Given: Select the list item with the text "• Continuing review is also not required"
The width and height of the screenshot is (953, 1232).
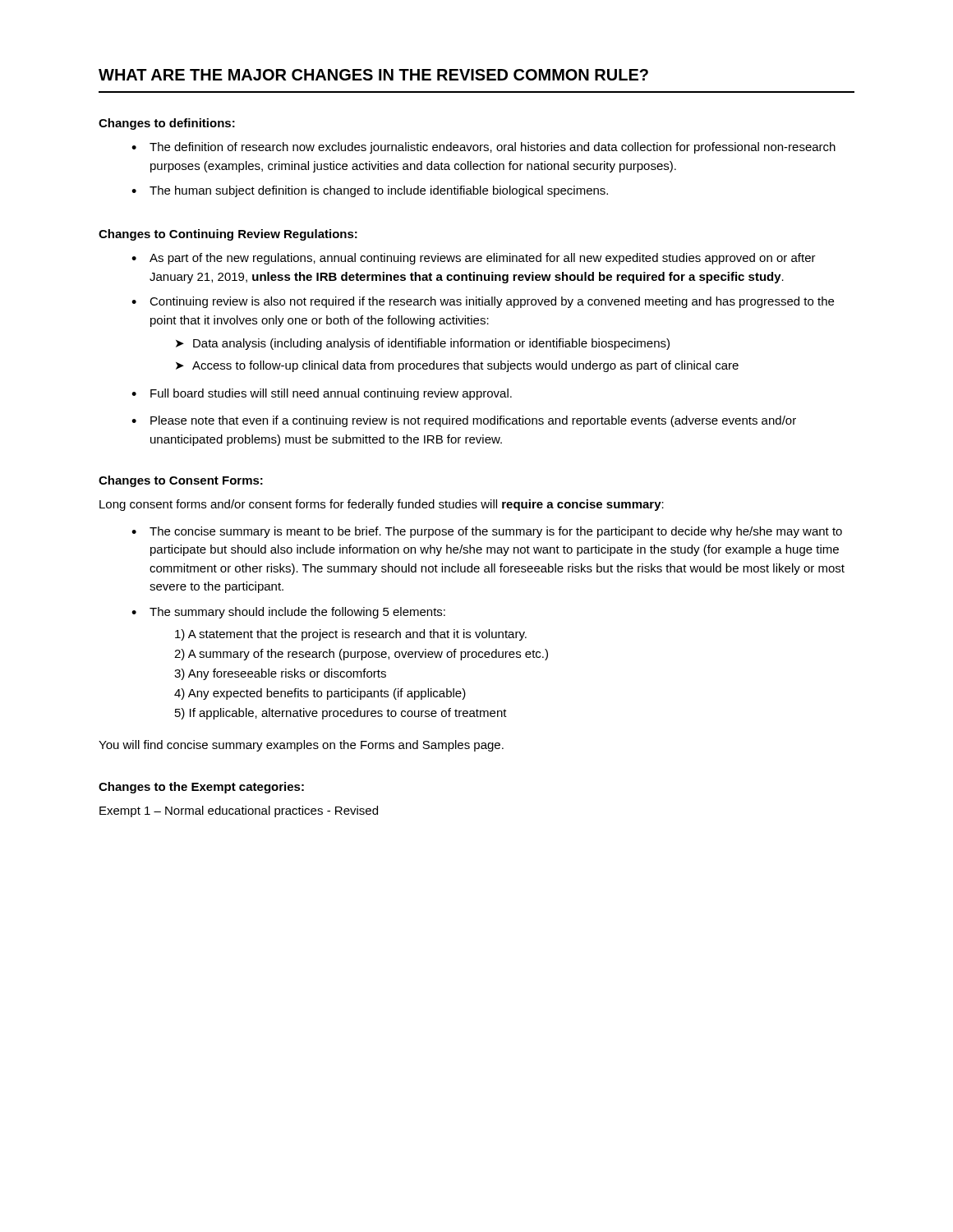Looking at the screenshot, I should point(493,335).
